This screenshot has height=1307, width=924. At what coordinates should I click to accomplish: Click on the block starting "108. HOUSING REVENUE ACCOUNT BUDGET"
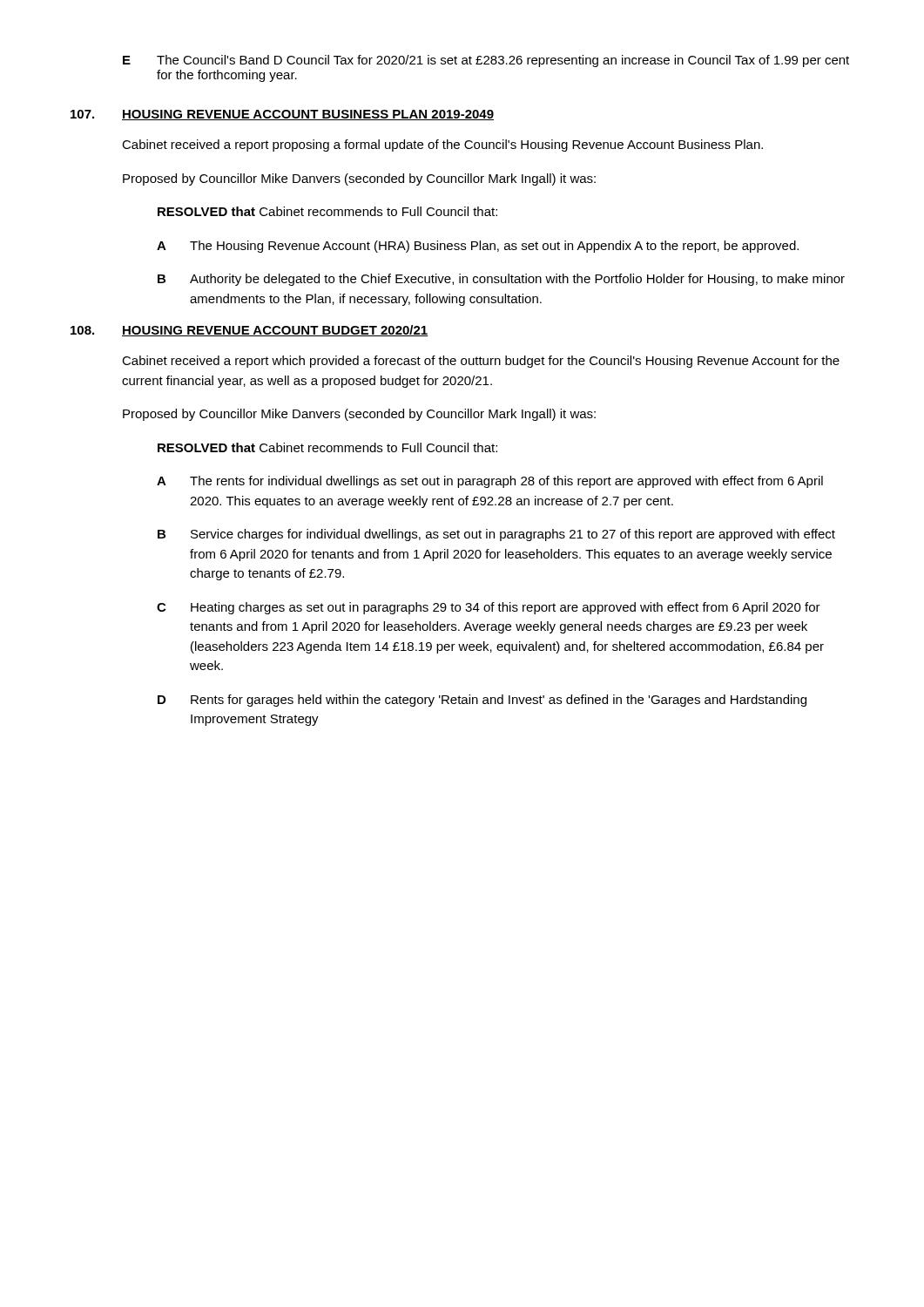coord(249,330)
